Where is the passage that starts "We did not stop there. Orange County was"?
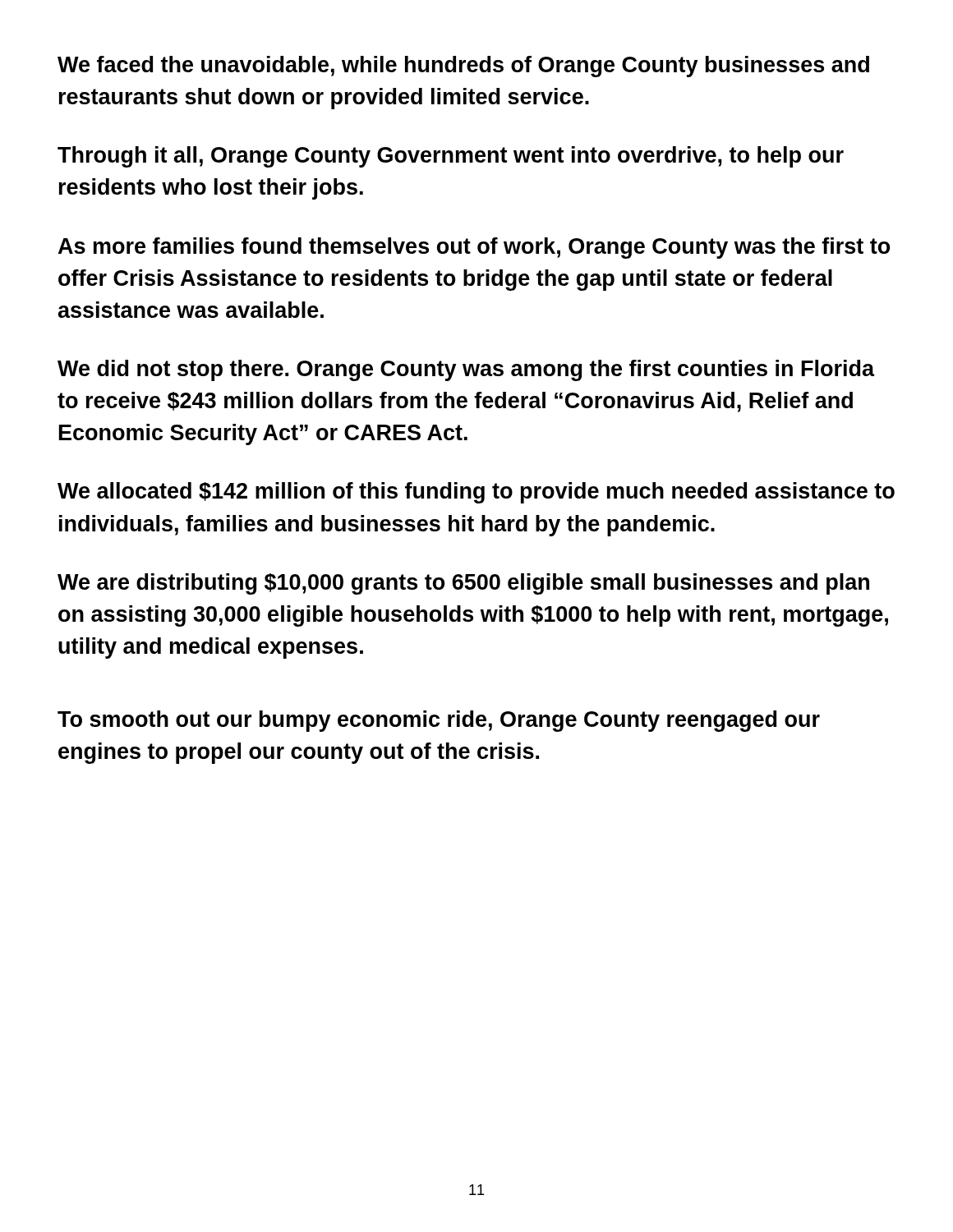This screenshot has height=1232, width=953. point(466,401)
